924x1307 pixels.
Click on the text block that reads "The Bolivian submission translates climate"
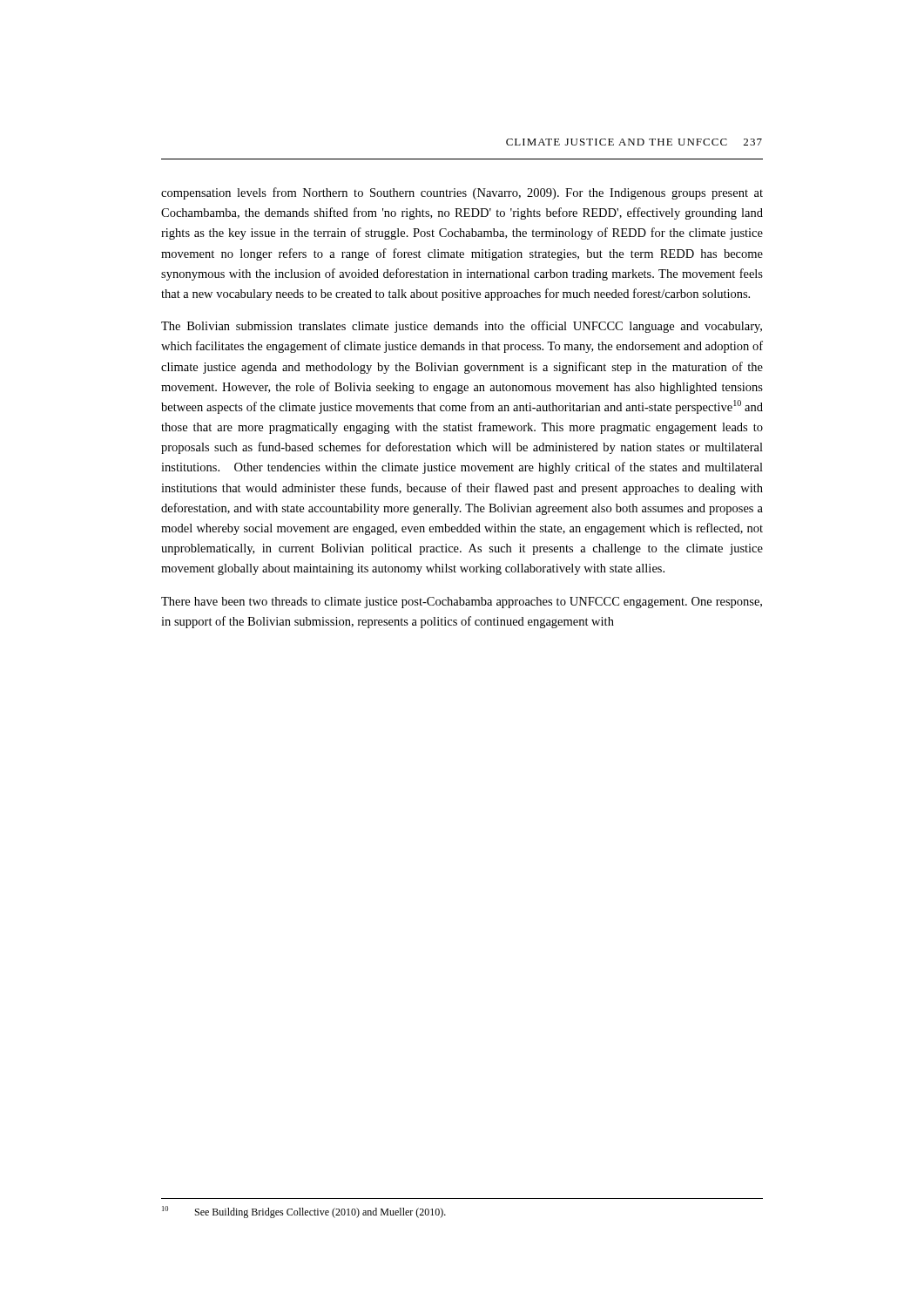462,447
